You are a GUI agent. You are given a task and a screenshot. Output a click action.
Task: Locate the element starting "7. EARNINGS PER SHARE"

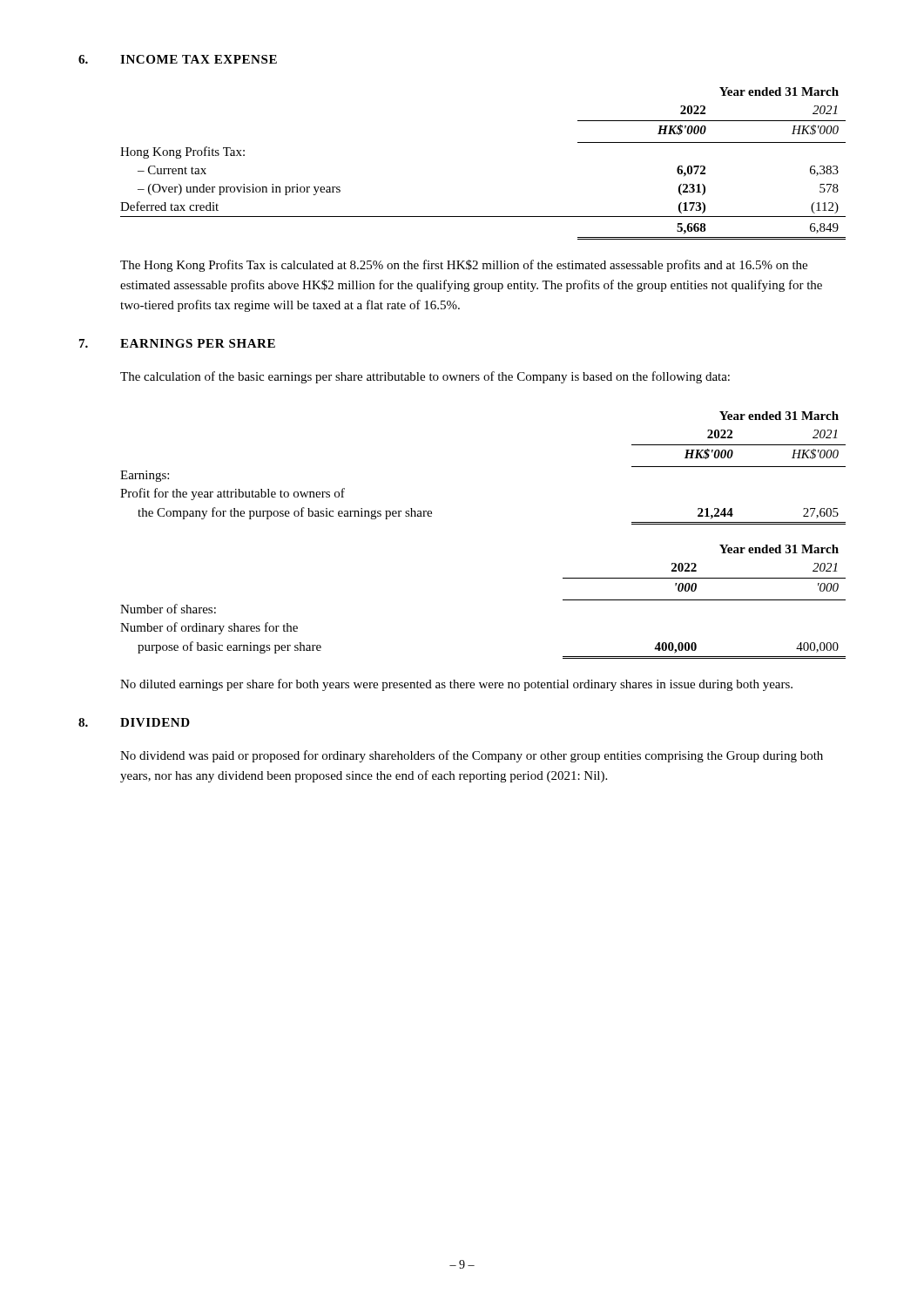(177, 344)
